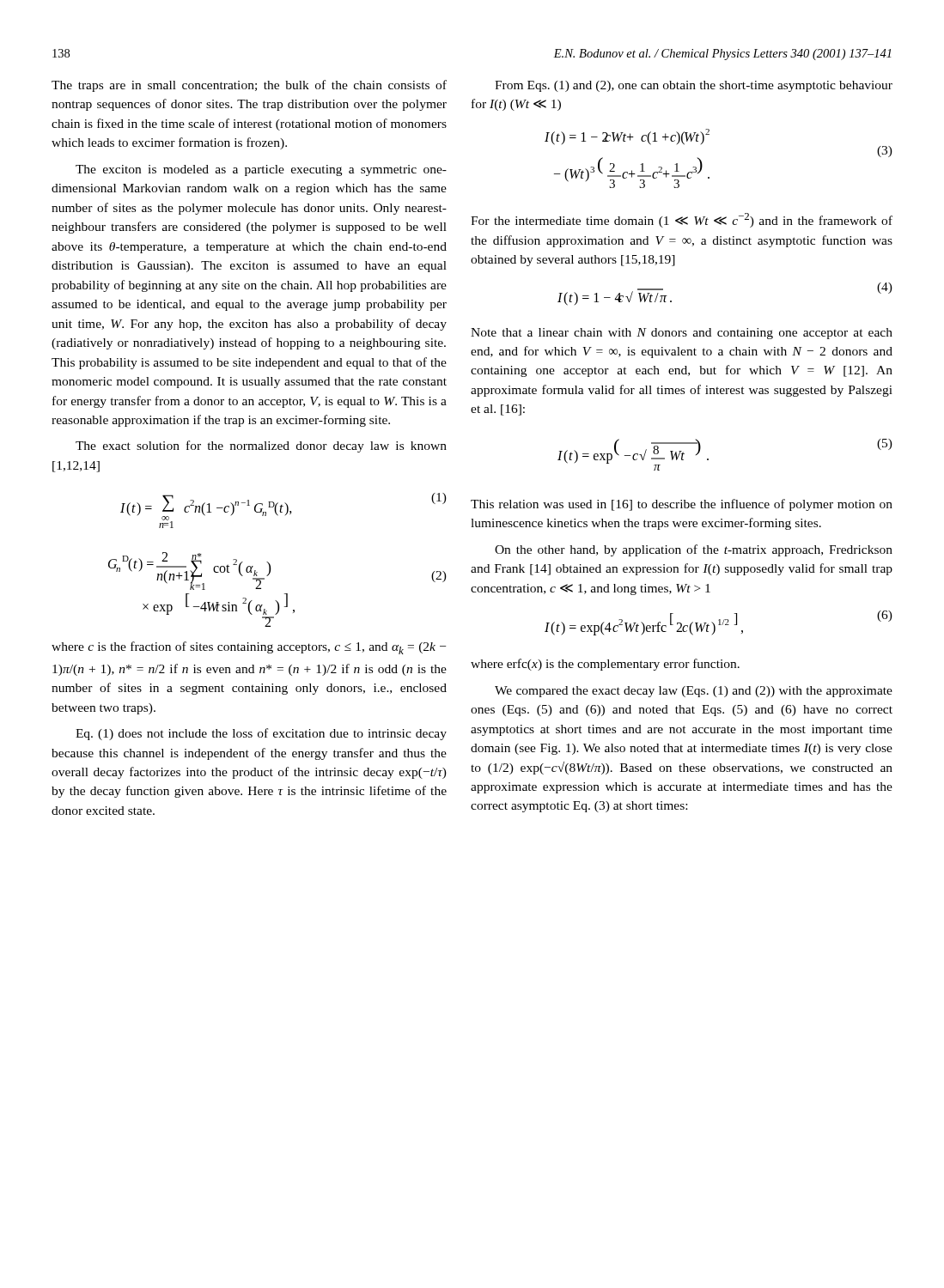Find the text block containing "From Eqs. (1) and (2),"
The width and height of the screenshot is (944, 1288).
[682, 95]
